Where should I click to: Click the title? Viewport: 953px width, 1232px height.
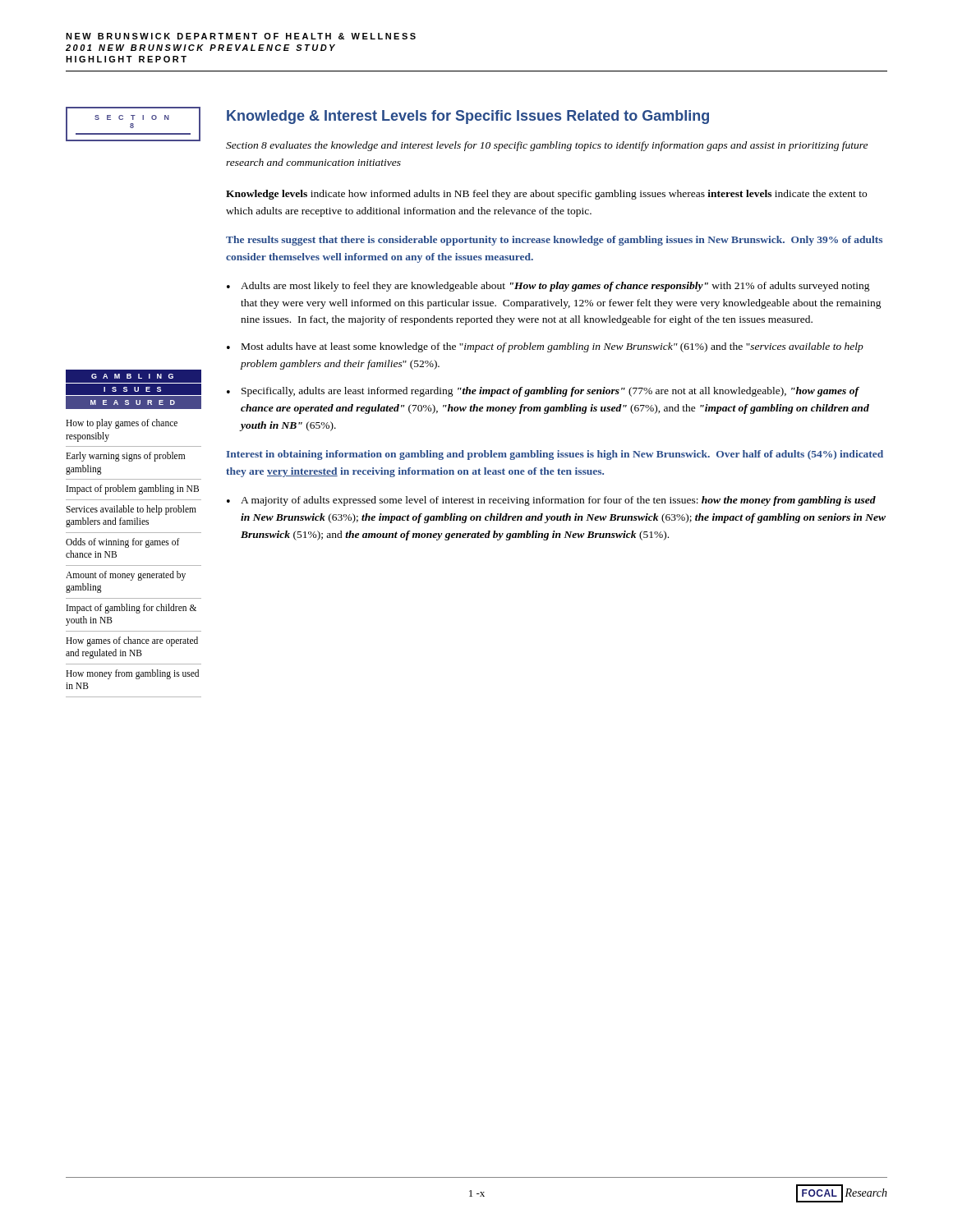point(468,116)
